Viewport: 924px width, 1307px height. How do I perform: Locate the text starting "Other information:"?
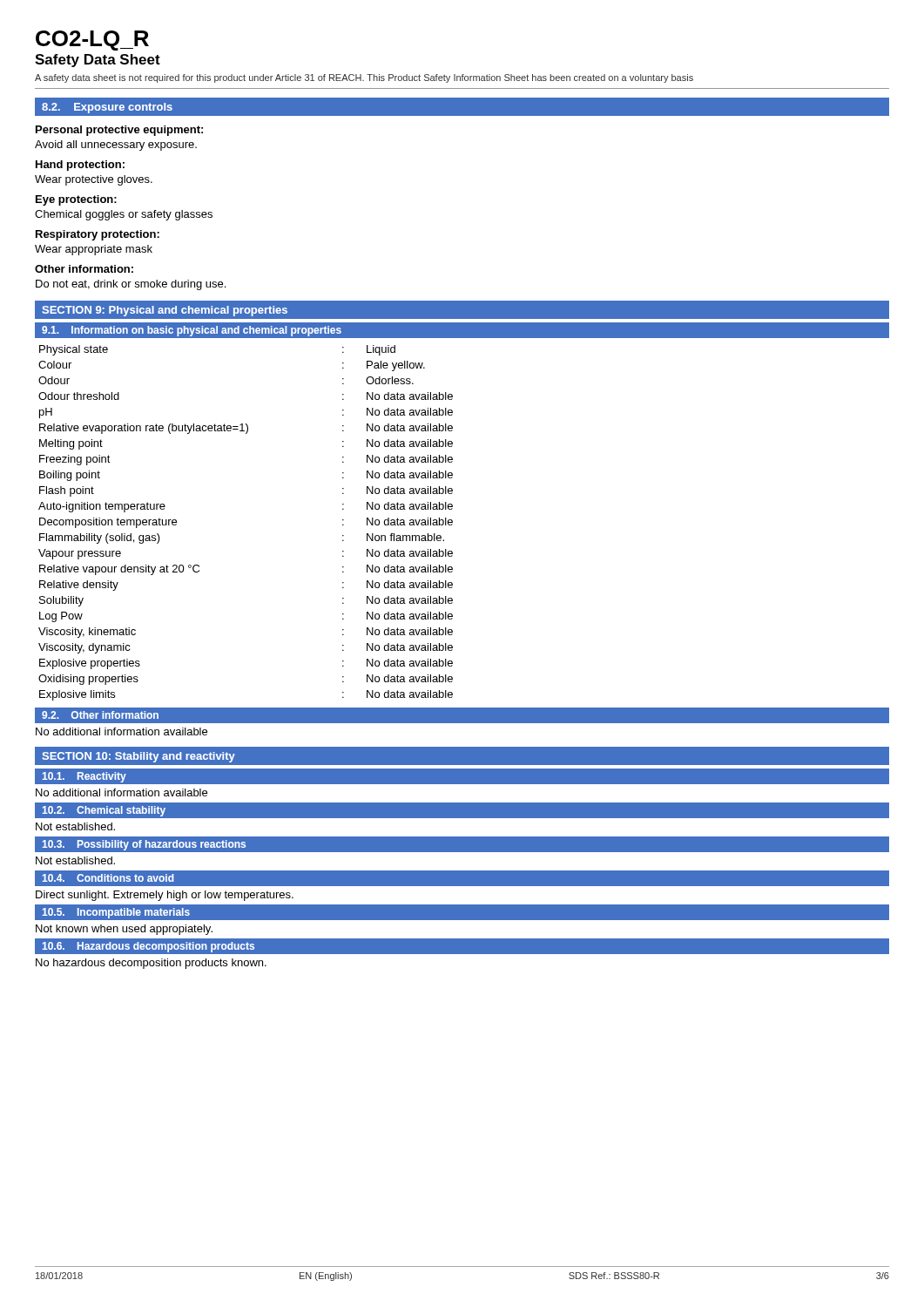[x=84, y=268]
